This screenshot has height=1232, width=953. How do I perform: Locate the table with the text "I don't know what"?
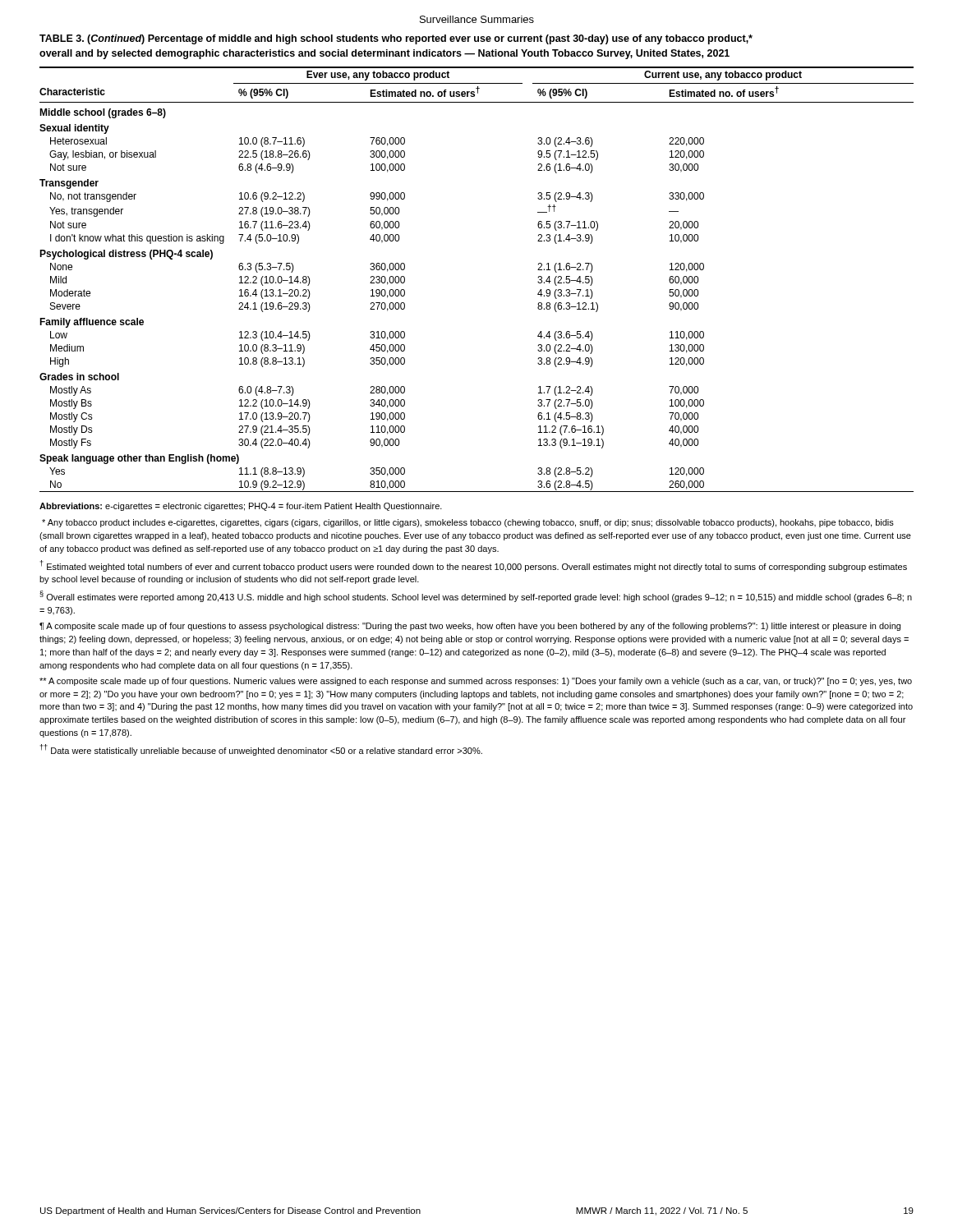click(x=476, y=279)
